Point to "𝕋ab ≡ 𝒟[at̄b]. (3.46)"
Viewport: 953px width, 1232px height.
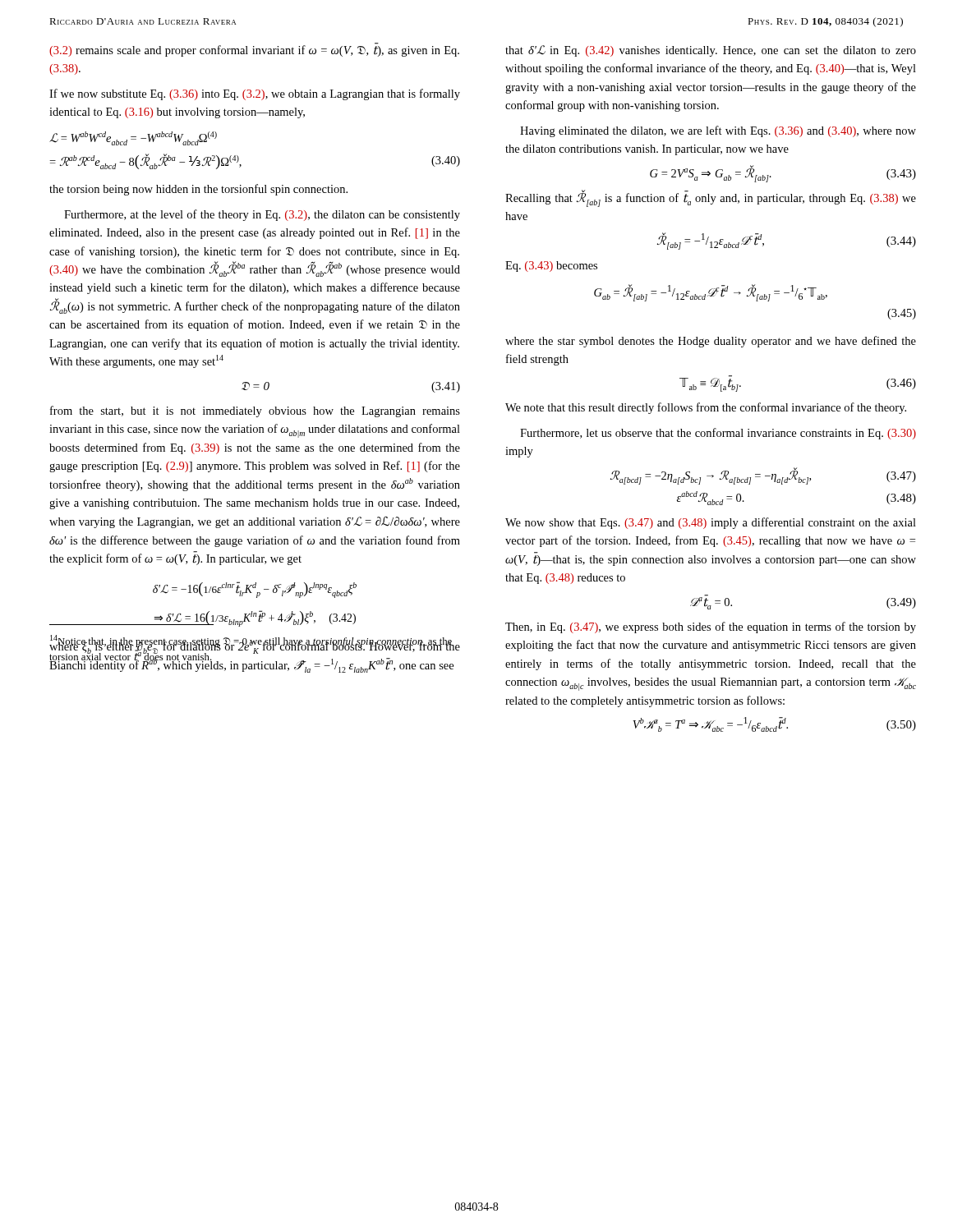715,384
